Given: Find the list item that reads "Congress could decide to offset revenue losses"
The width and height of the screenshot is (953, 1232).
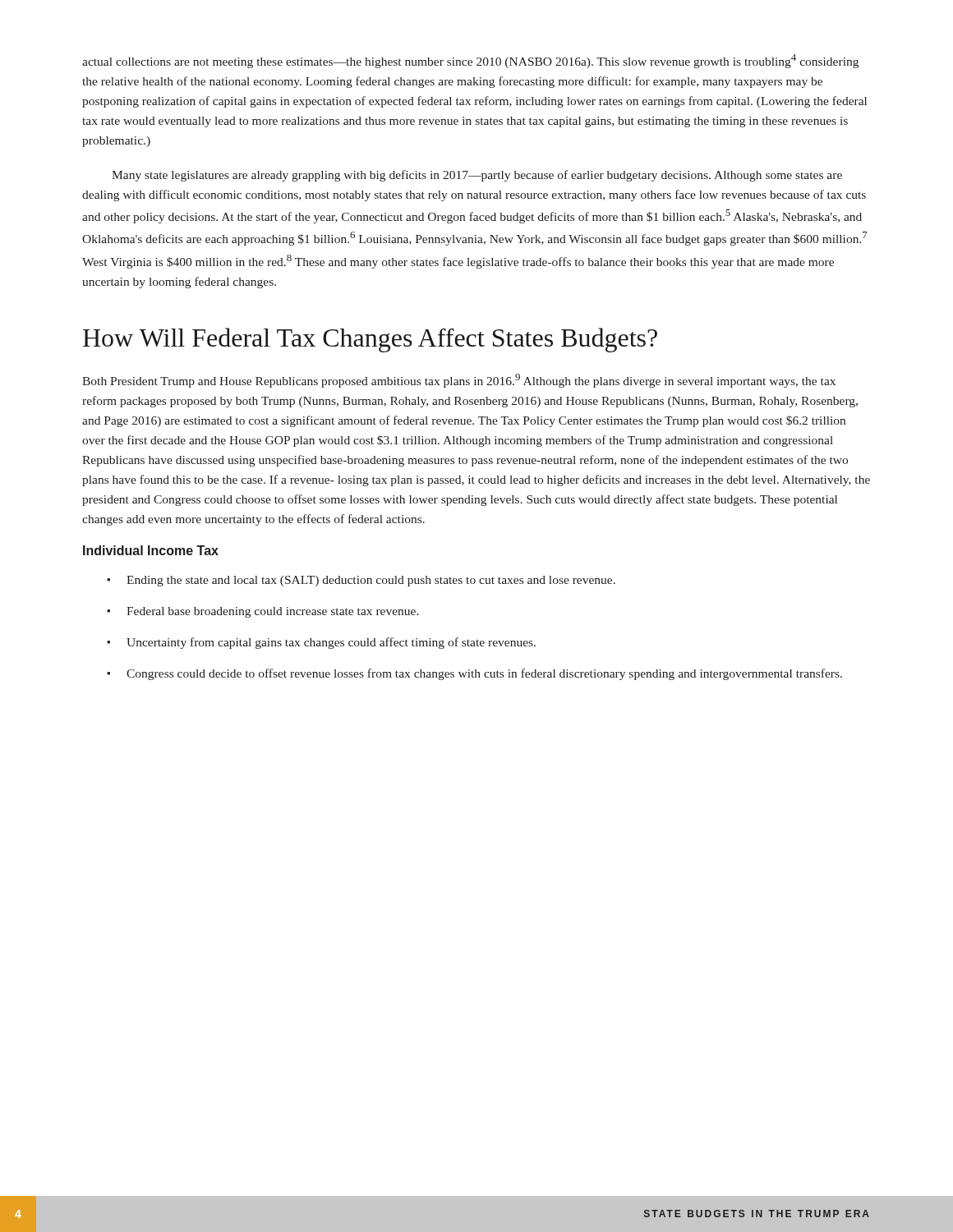Looking at the screenshot, I should pos(485,673).
